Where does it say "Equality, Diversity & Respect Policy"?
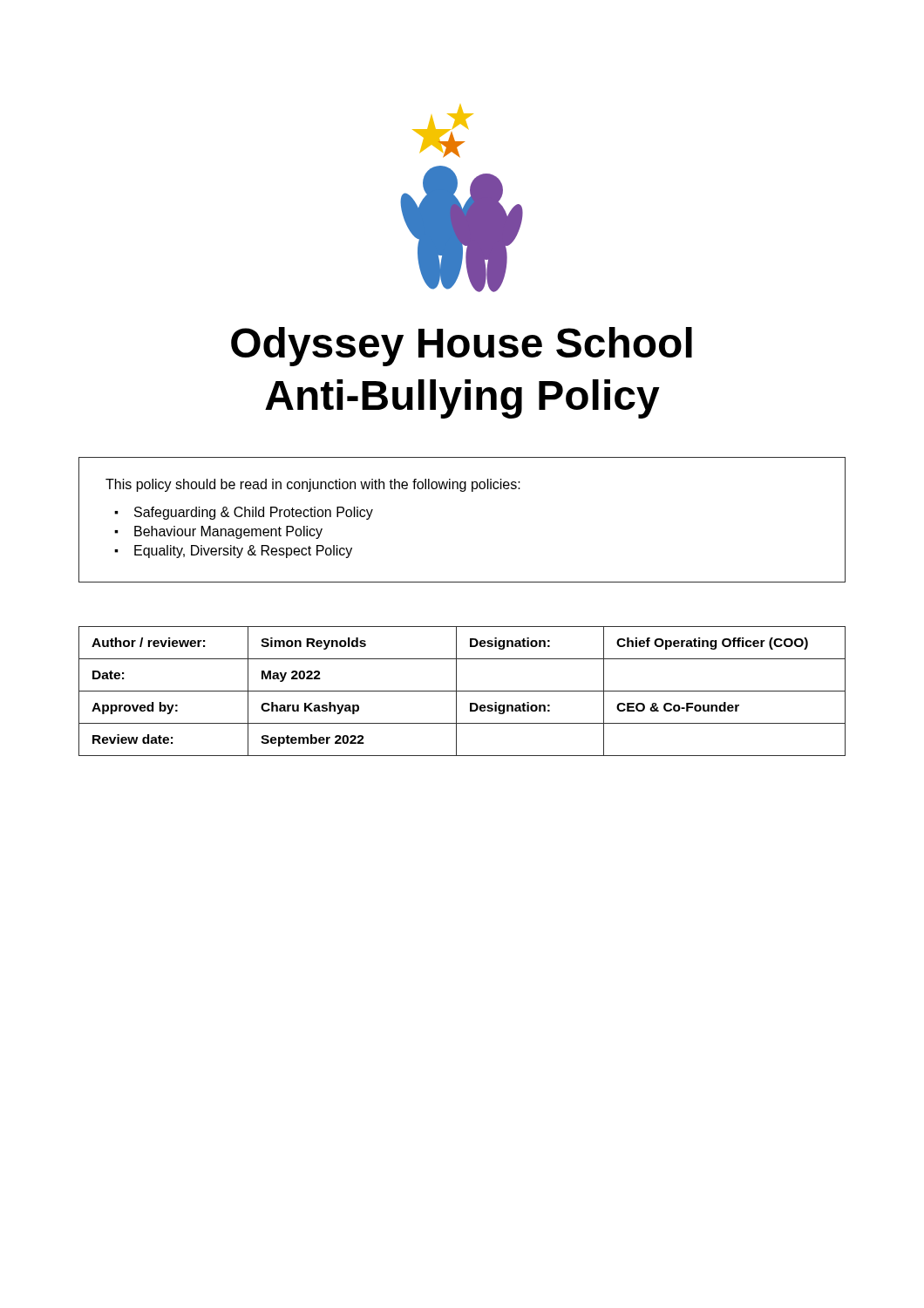 pyautogui.click(x=243, y=551)
